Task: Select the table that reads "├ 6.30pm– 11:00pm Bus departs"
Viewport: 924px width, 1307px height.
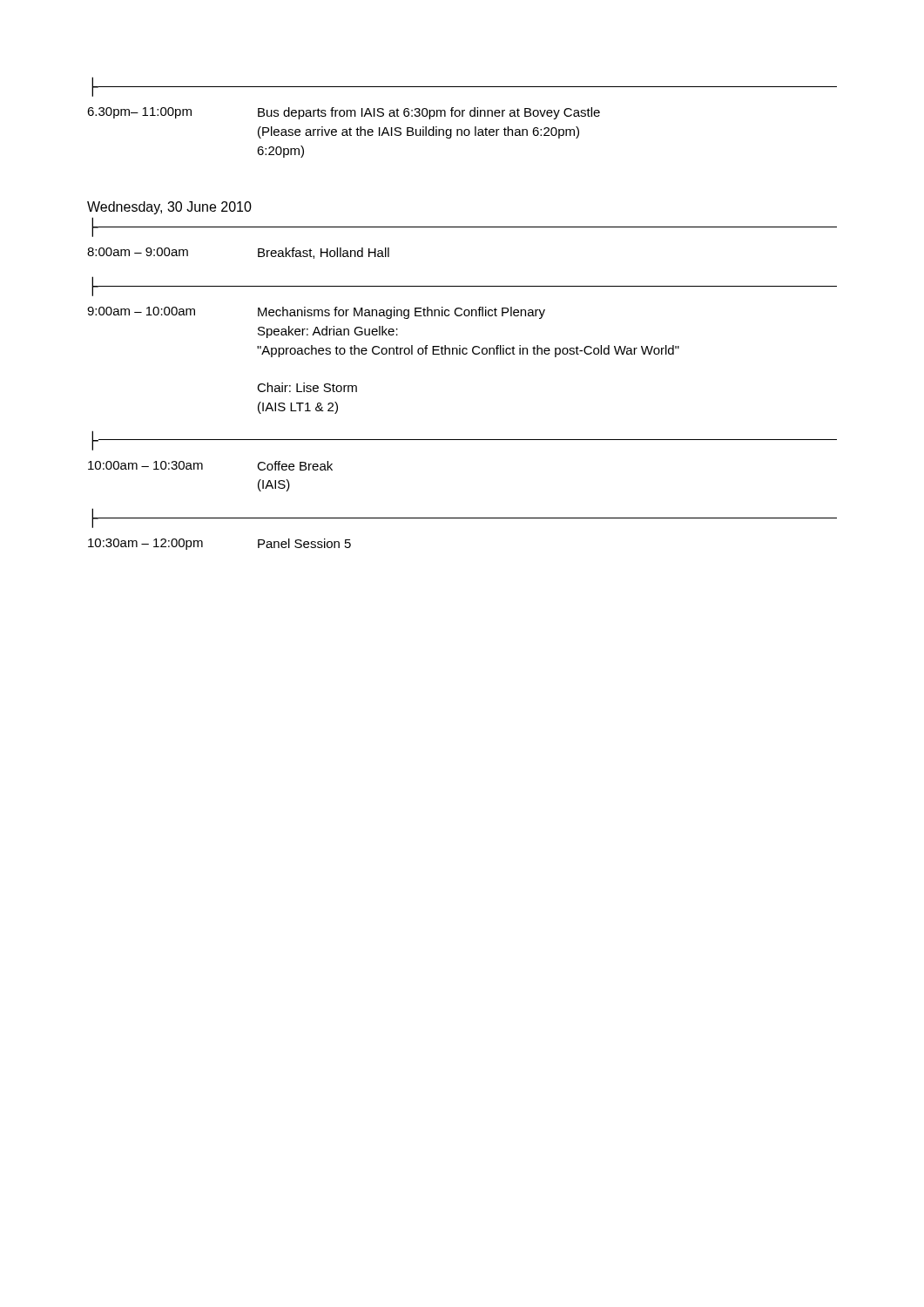Action: tap(462, 127)
